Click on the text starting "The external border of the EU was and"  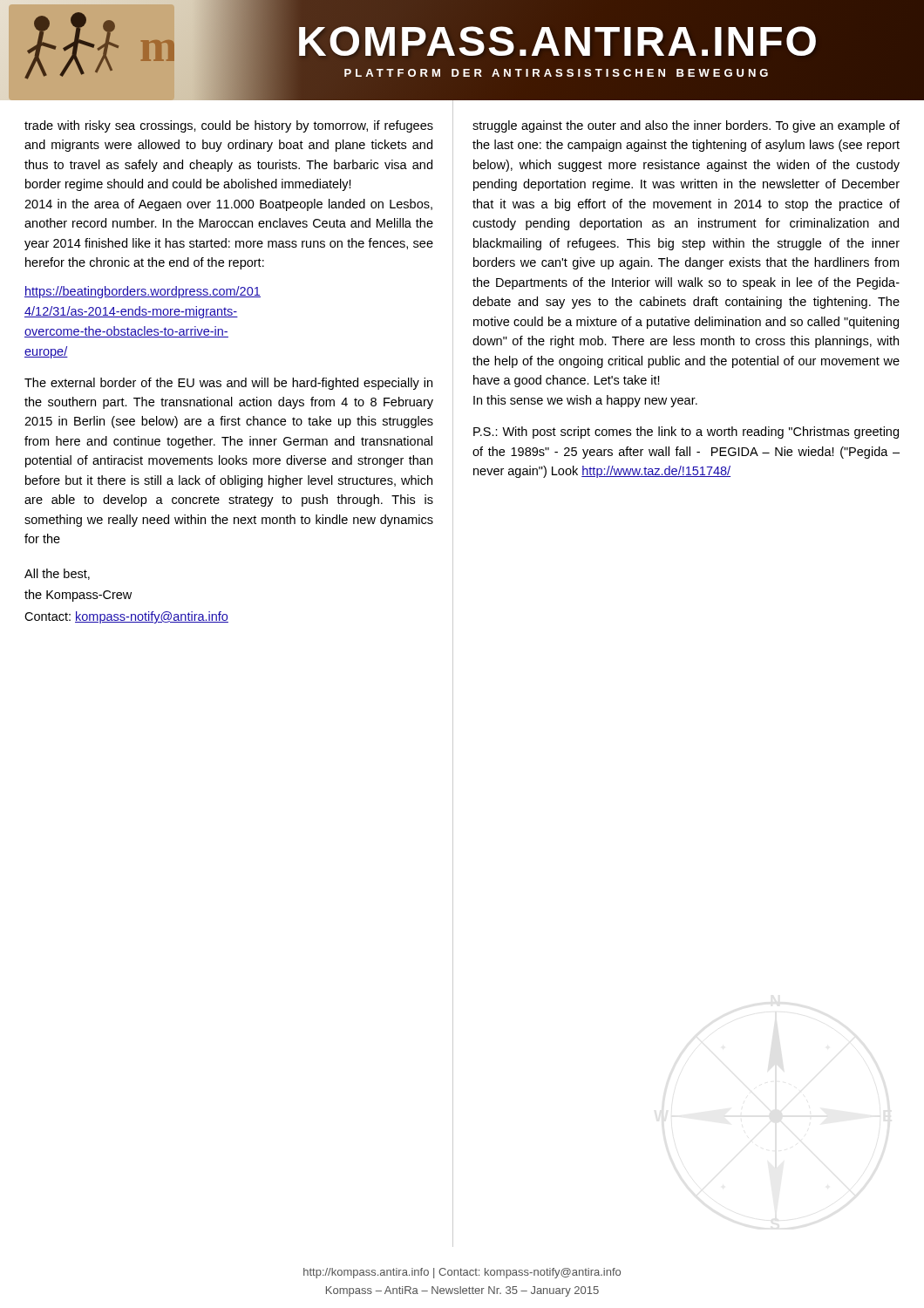point(229,461)
